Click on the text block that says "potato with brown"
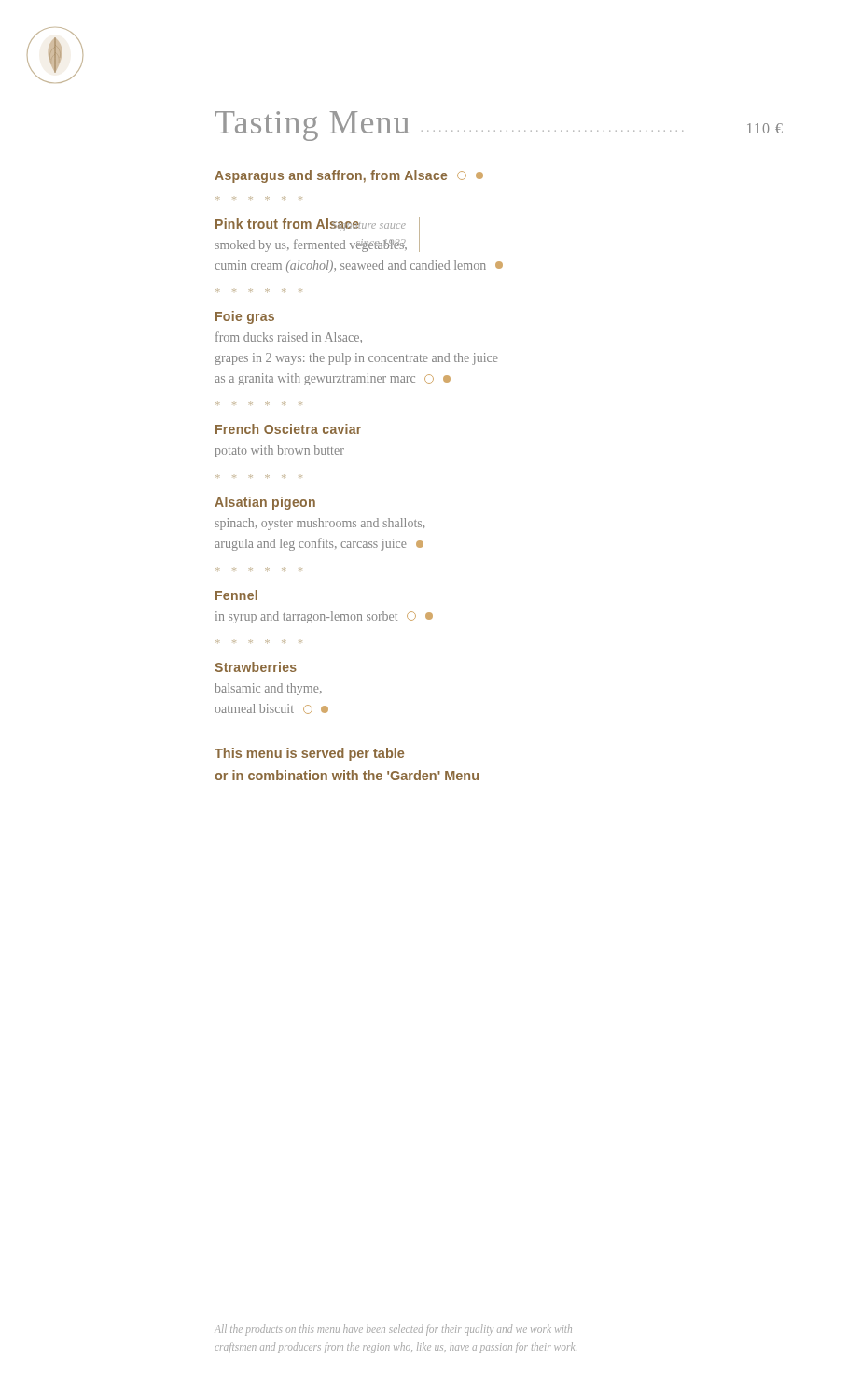The height and width of the screenshot is (1400, 847). pos(279,451)
